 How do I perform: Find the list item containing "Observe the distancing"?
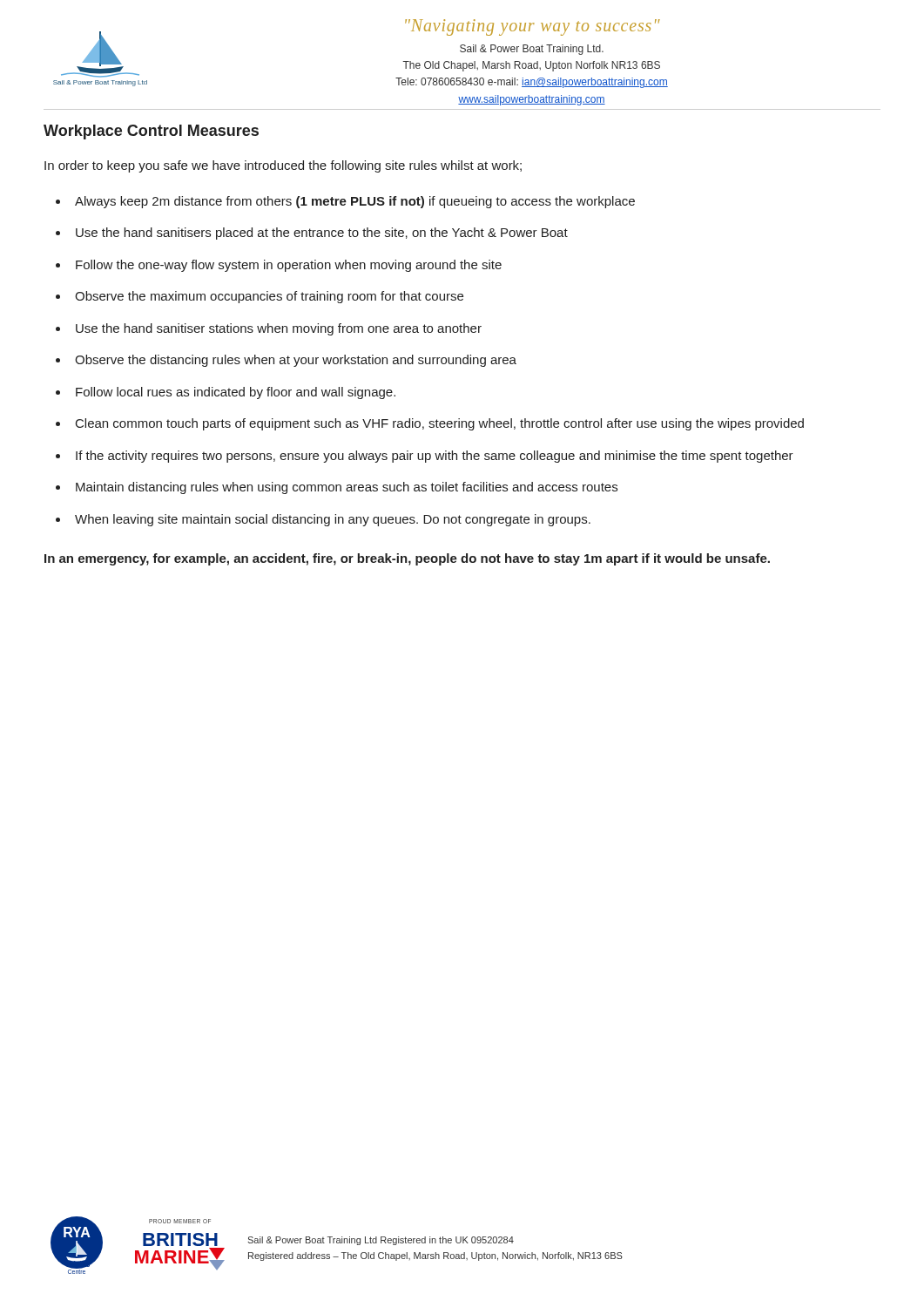point(296,359)
